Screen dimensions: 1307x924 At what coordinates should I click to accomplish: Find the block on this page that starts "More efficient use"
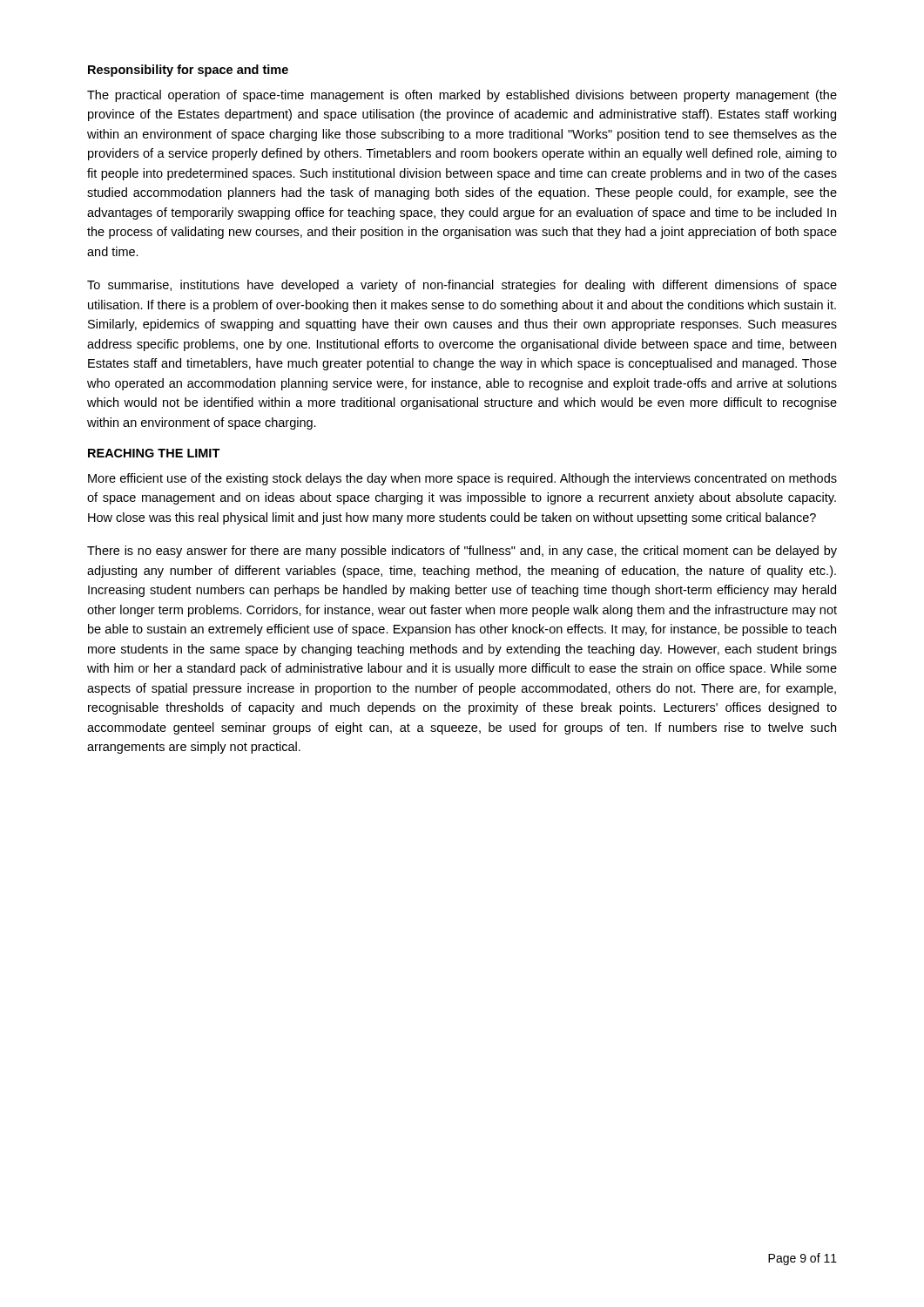(462, 498)
